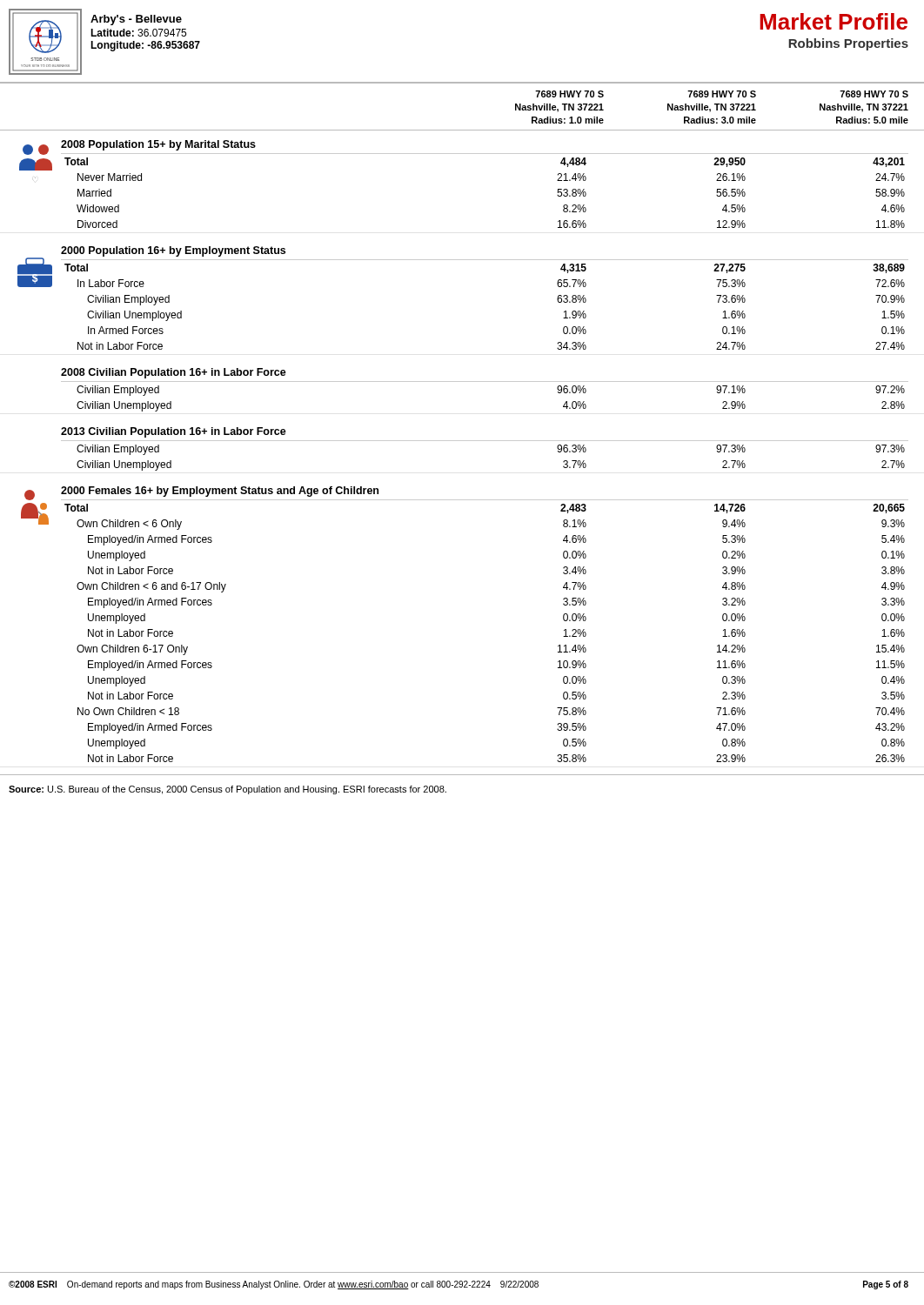
Task: Select the table that reads "Never Married"
Action: [x=462, y=181]
